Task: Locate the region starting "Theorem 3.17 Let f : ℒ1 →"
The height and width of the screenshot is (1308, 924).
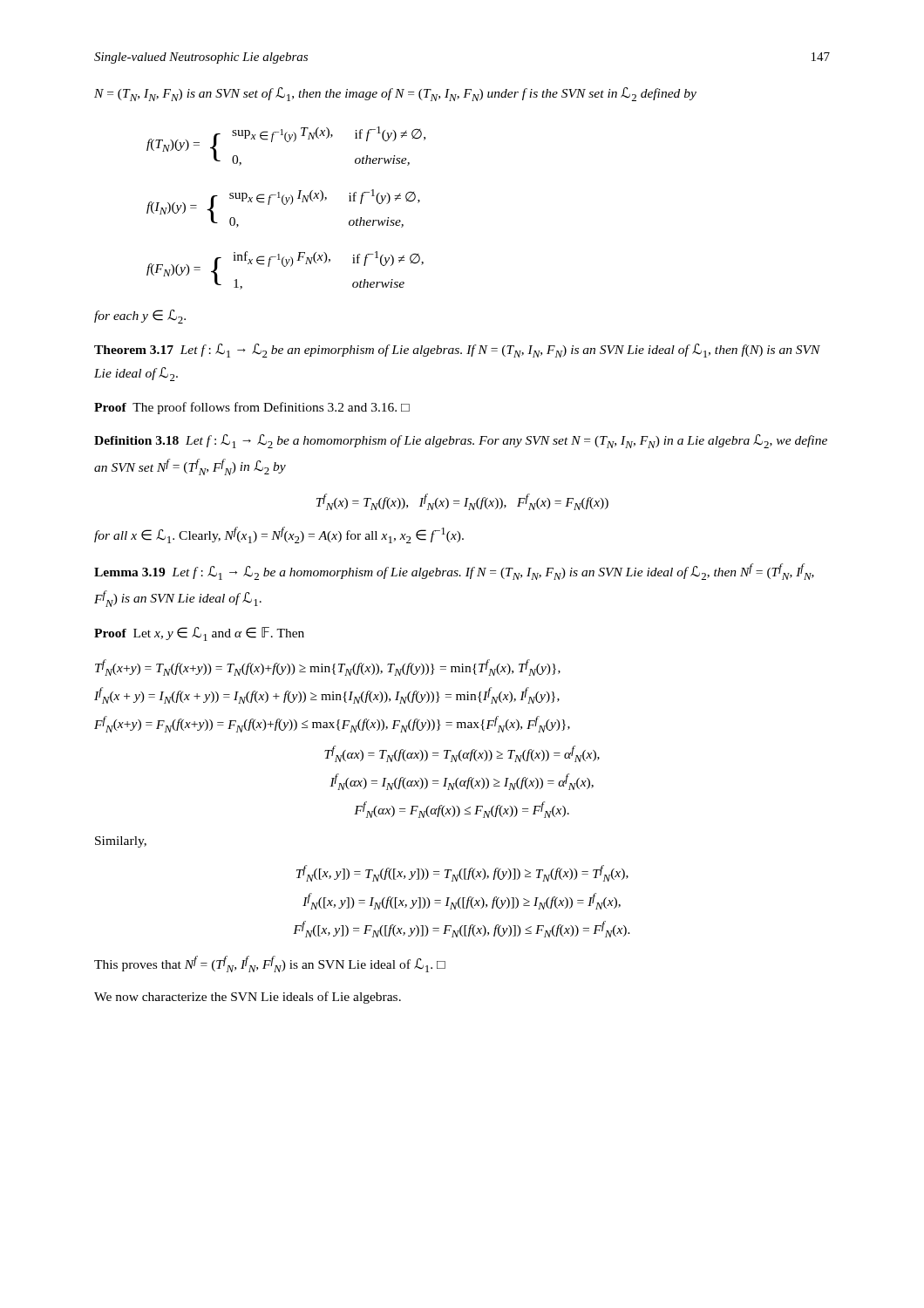Action: click(x=462, y=363)
